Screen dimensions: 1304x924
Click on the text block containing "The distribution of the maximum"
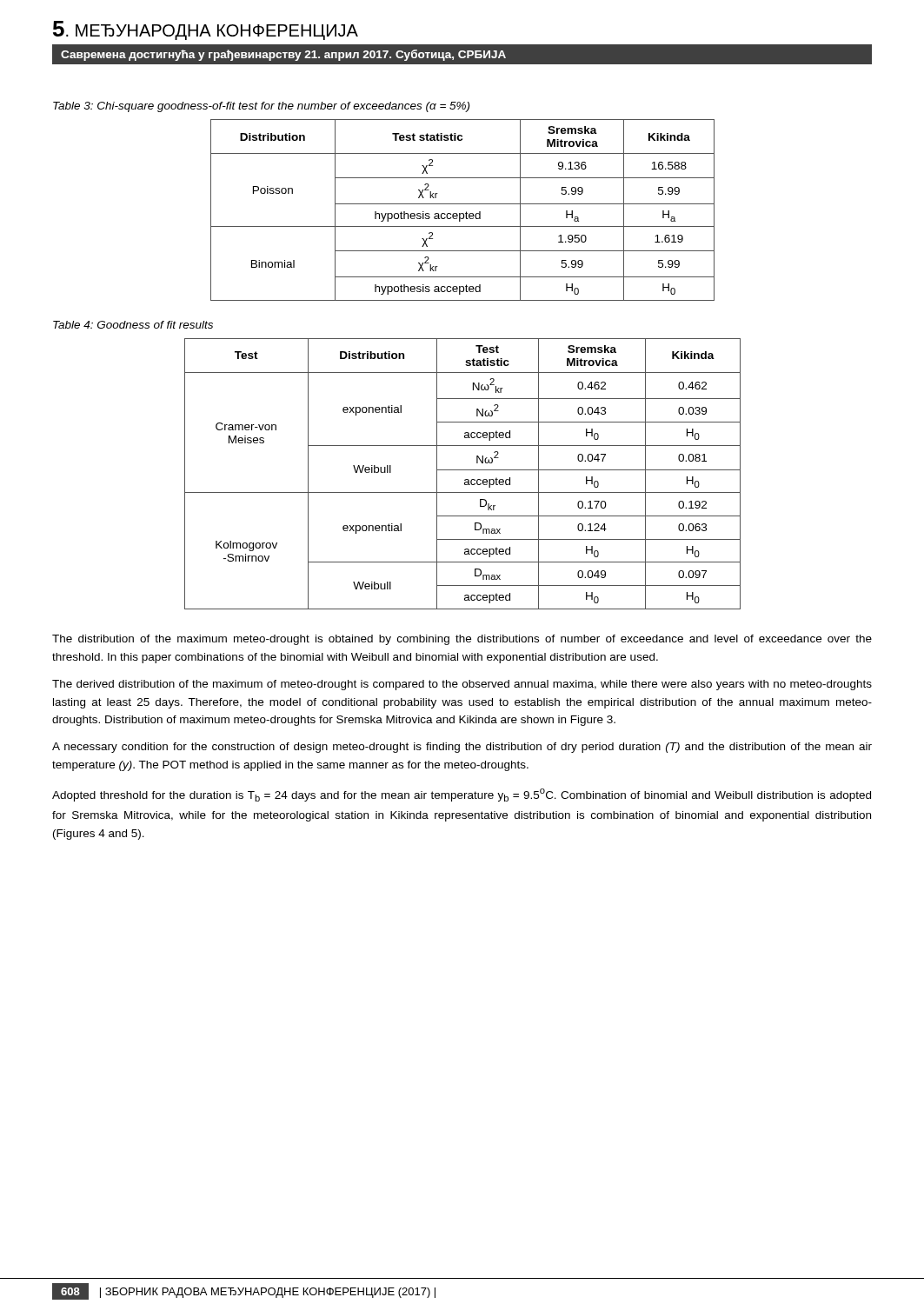click(x=462, y=647)
